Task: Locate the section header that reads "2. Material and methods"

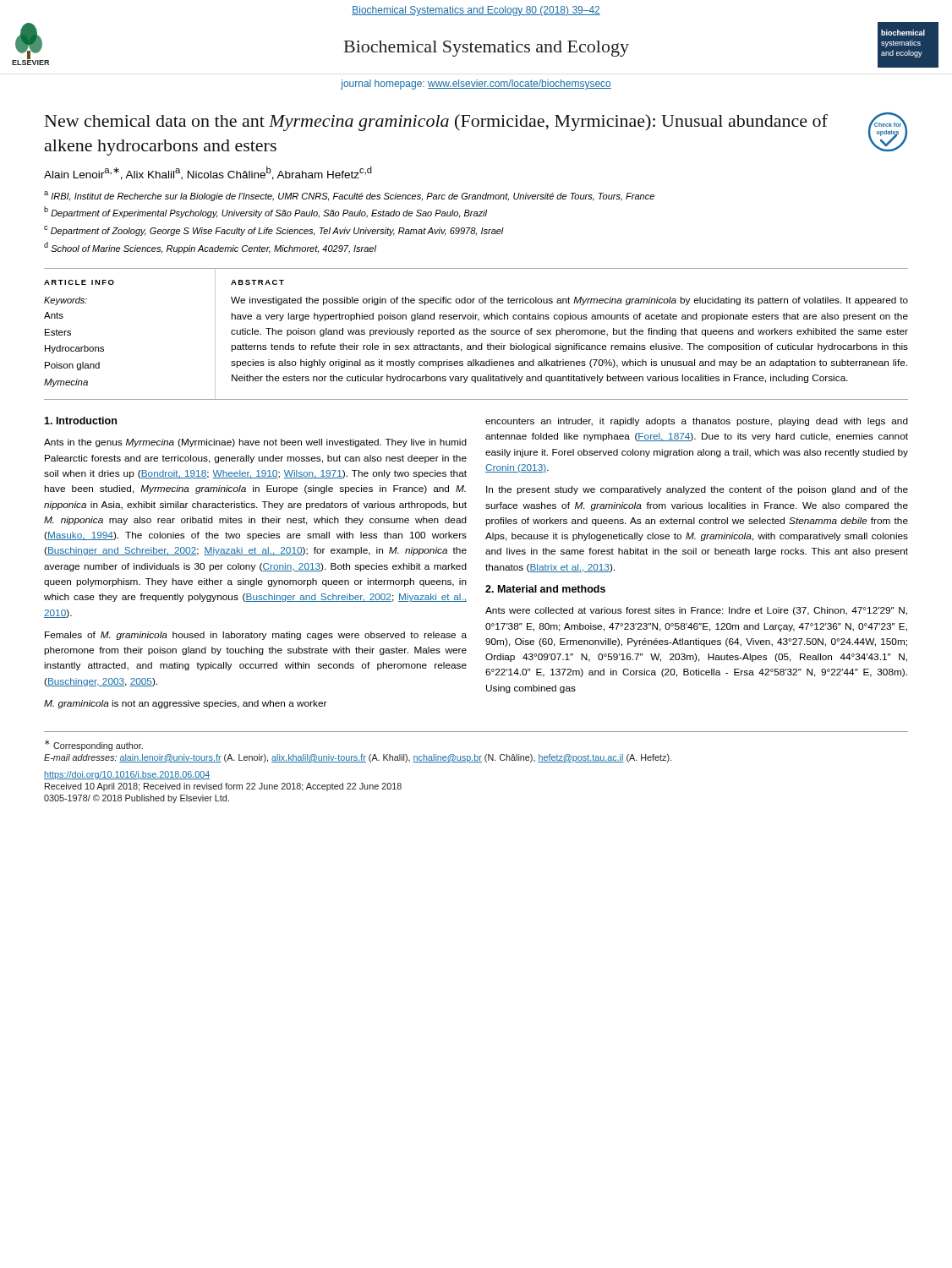Action: [x=545, y=589]
